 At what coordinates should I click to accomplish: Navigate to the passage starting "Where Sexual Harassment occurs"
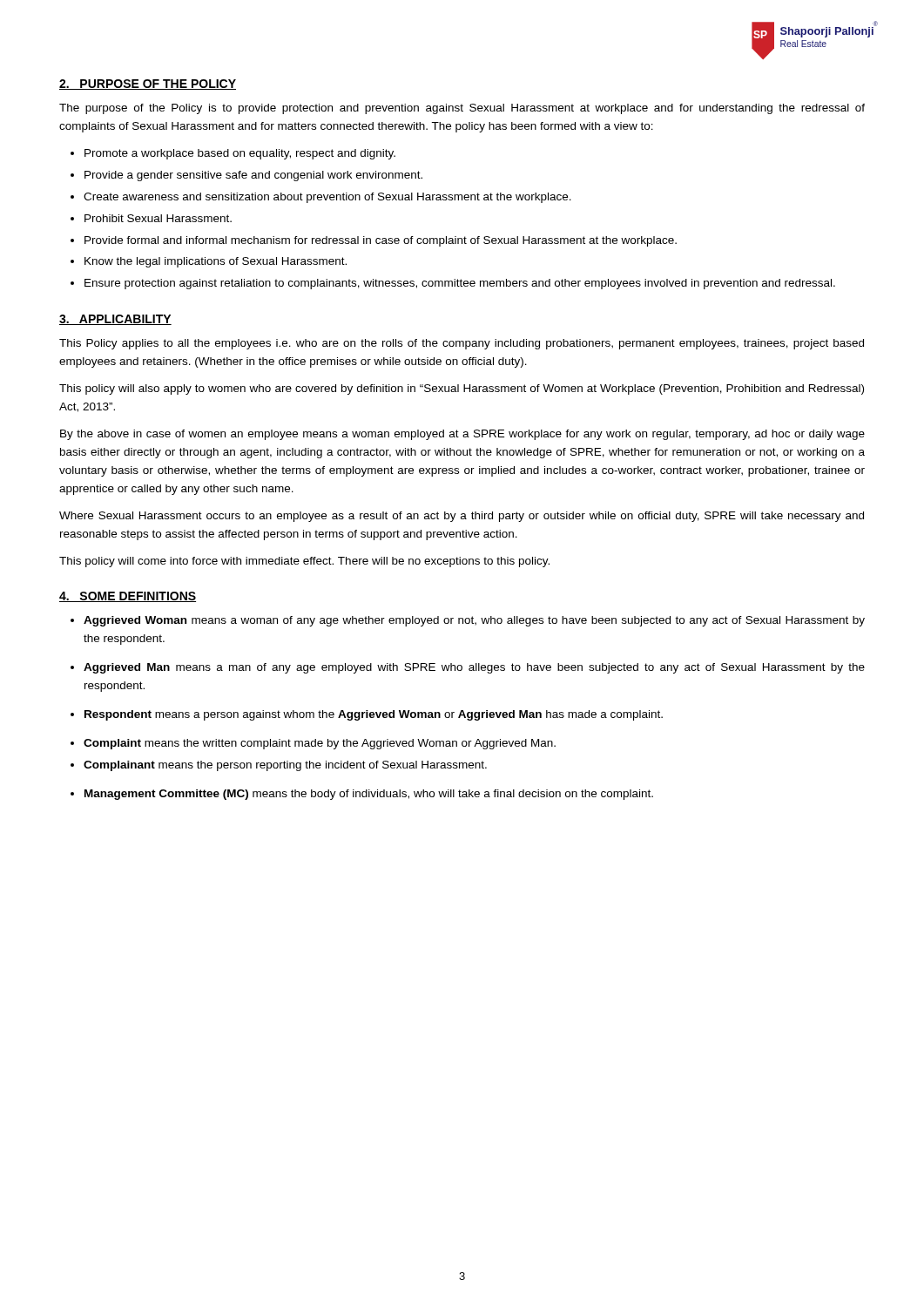click(462, 524)
